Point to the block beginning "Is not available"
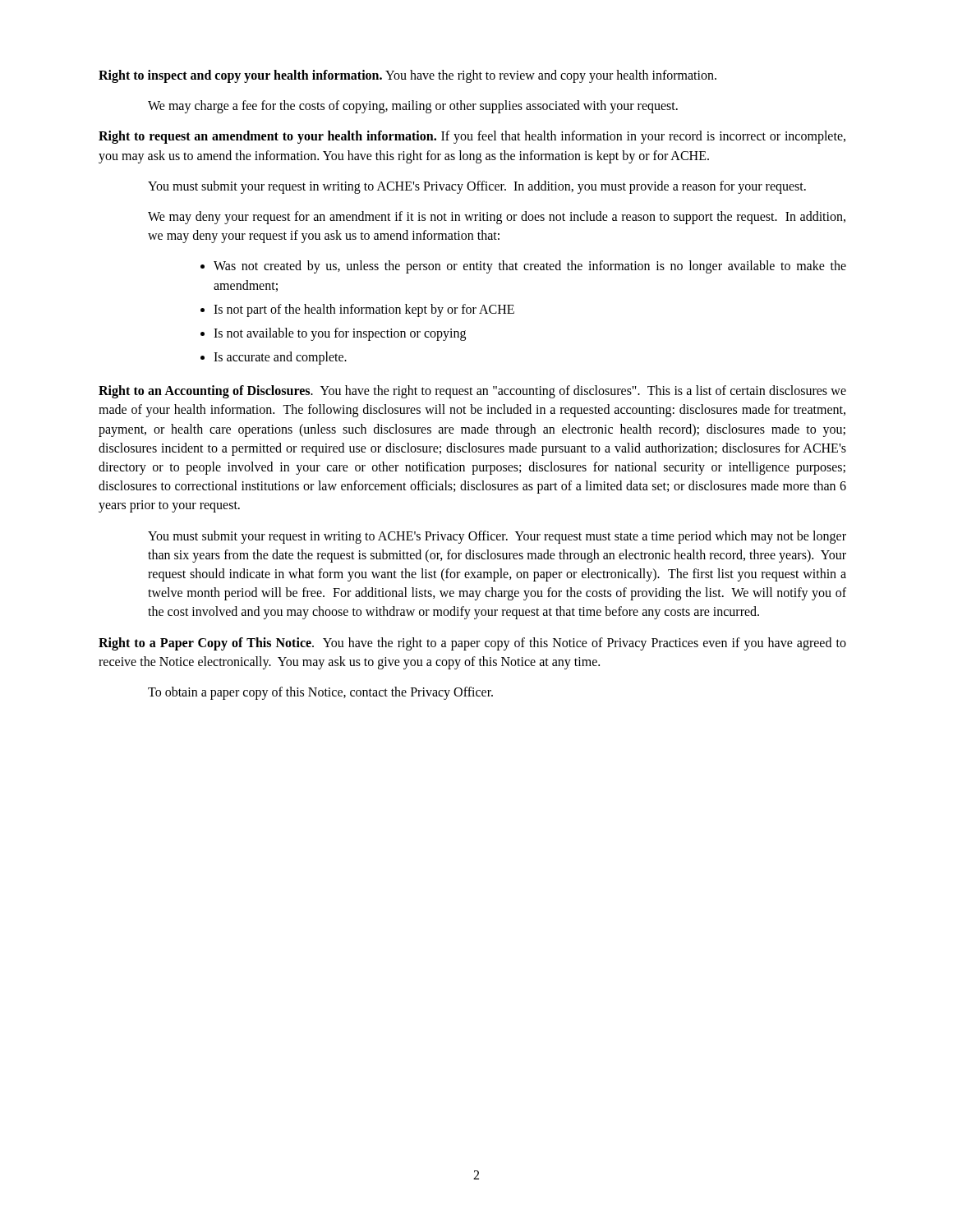 click(340, 333)
